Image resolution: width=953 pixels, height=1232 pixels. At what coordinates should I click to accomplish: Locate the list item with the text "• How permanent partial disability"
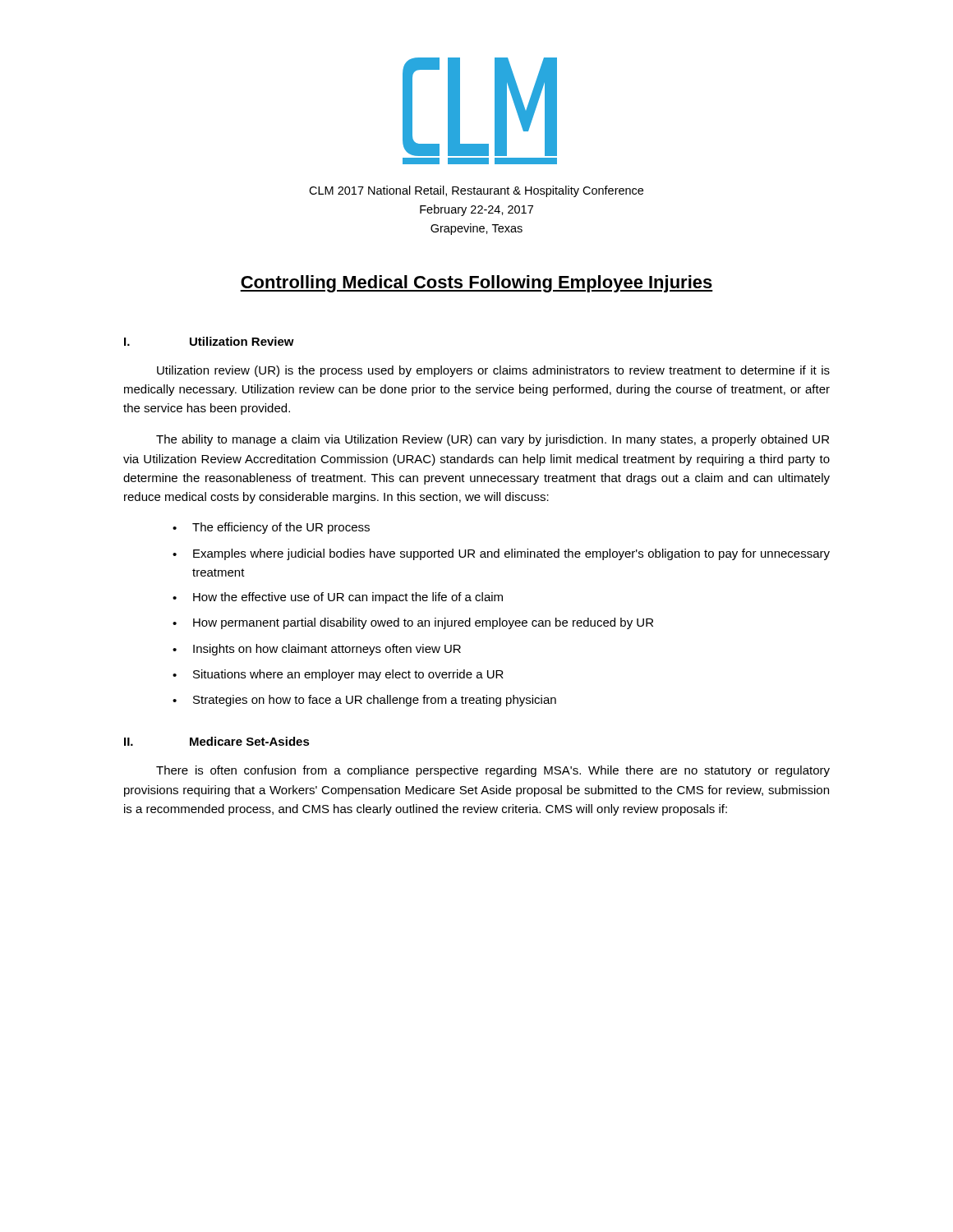click(501, 623)
